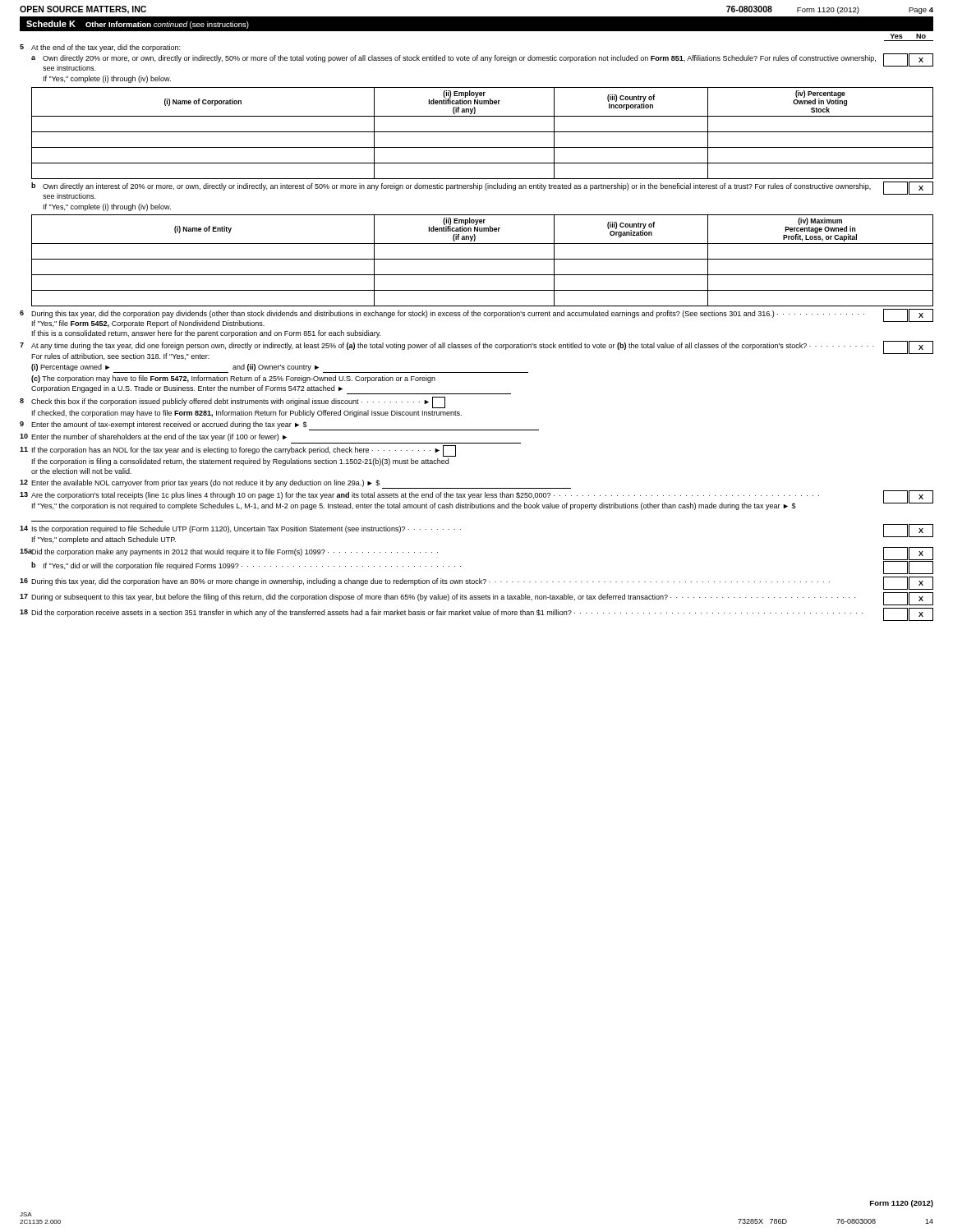Viewport: 953px width, 1232px height.
Task: Point to the block starting "7 At any time"
Action: (x=476, y=368)
